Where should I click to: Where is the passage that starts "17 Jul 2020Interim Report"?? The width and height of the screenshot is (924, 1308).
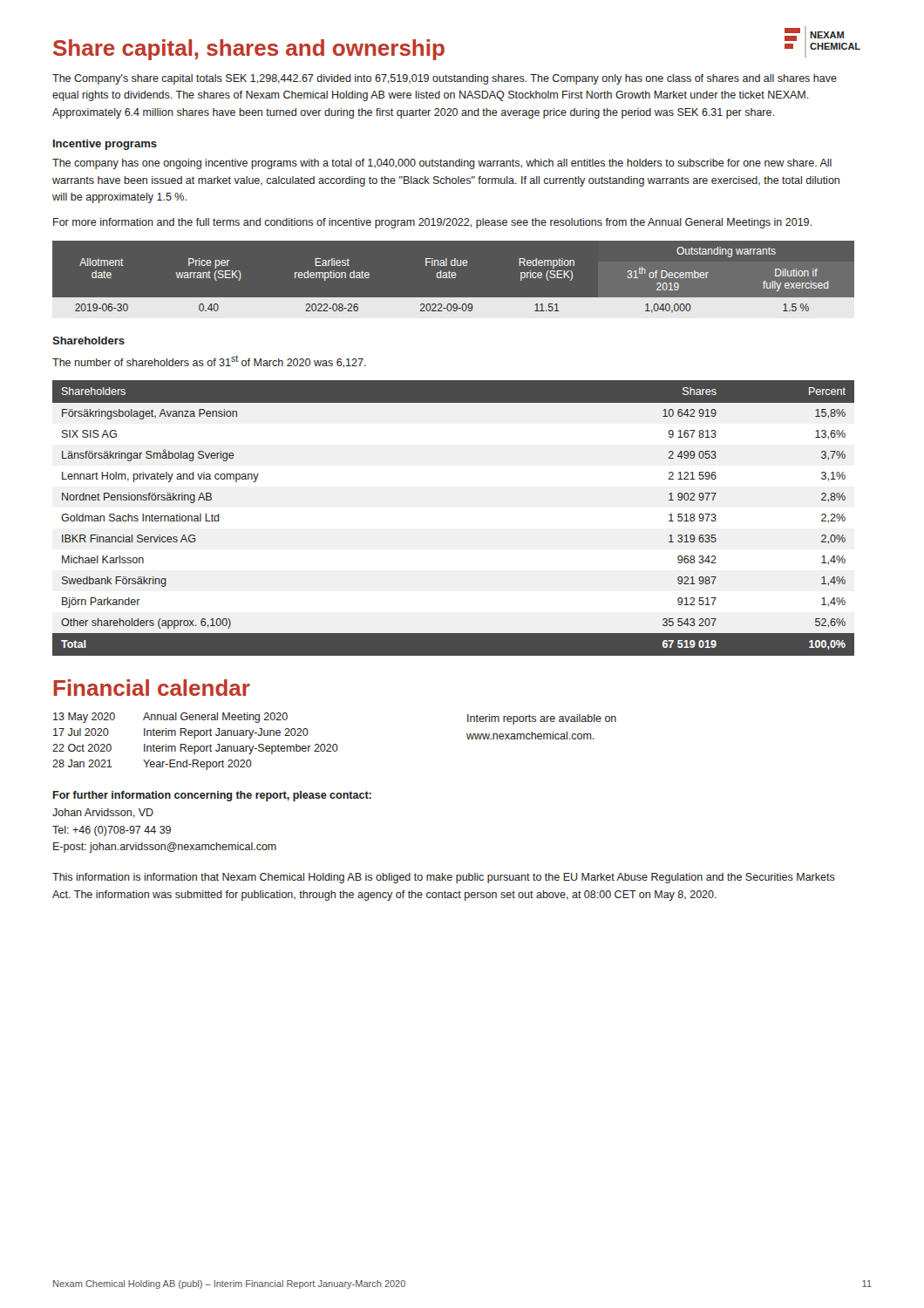(x=180, y=733)
